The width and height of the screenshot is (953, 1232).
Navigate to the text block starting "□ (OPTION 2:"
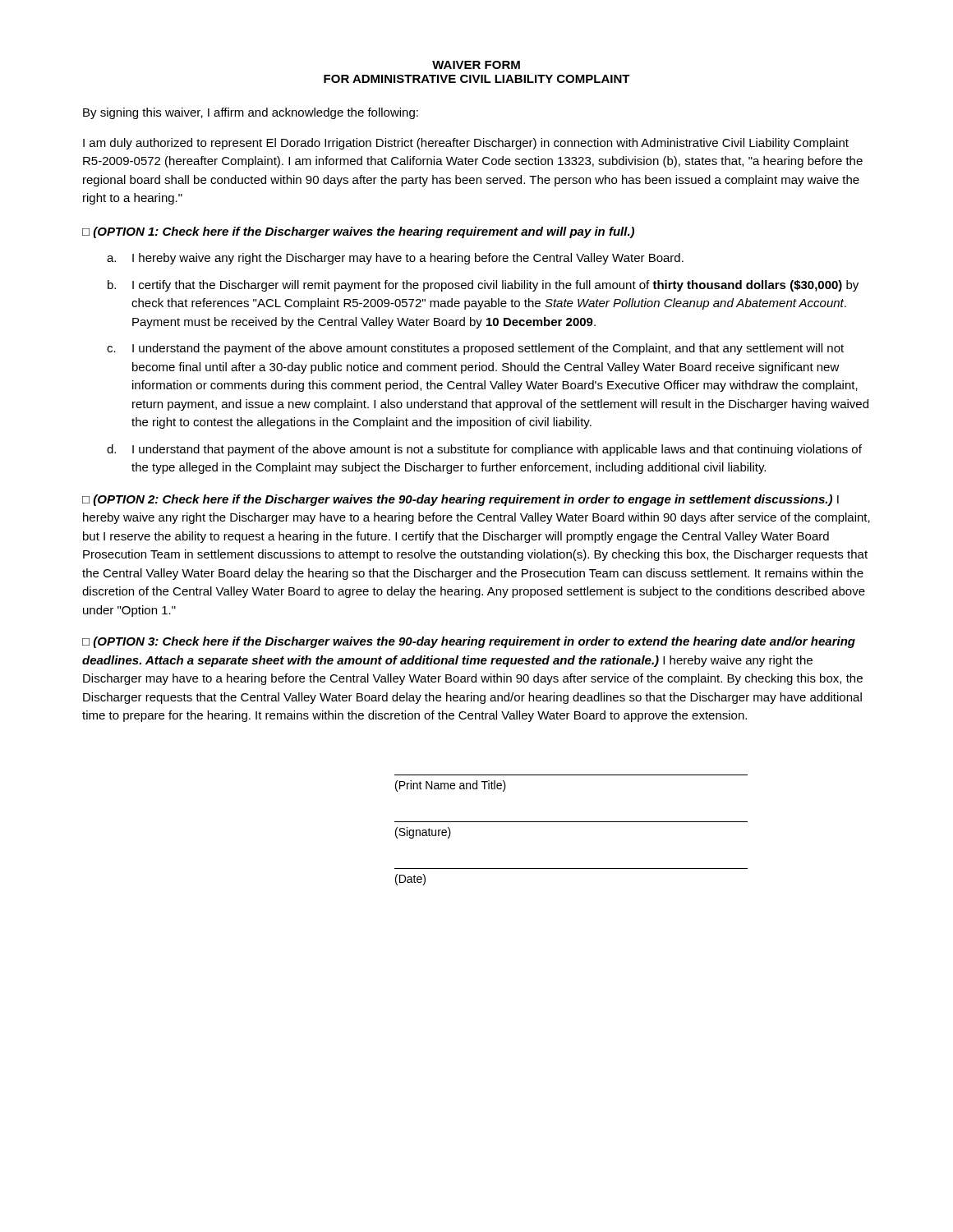pyautogui.click(x=476, y=554)
